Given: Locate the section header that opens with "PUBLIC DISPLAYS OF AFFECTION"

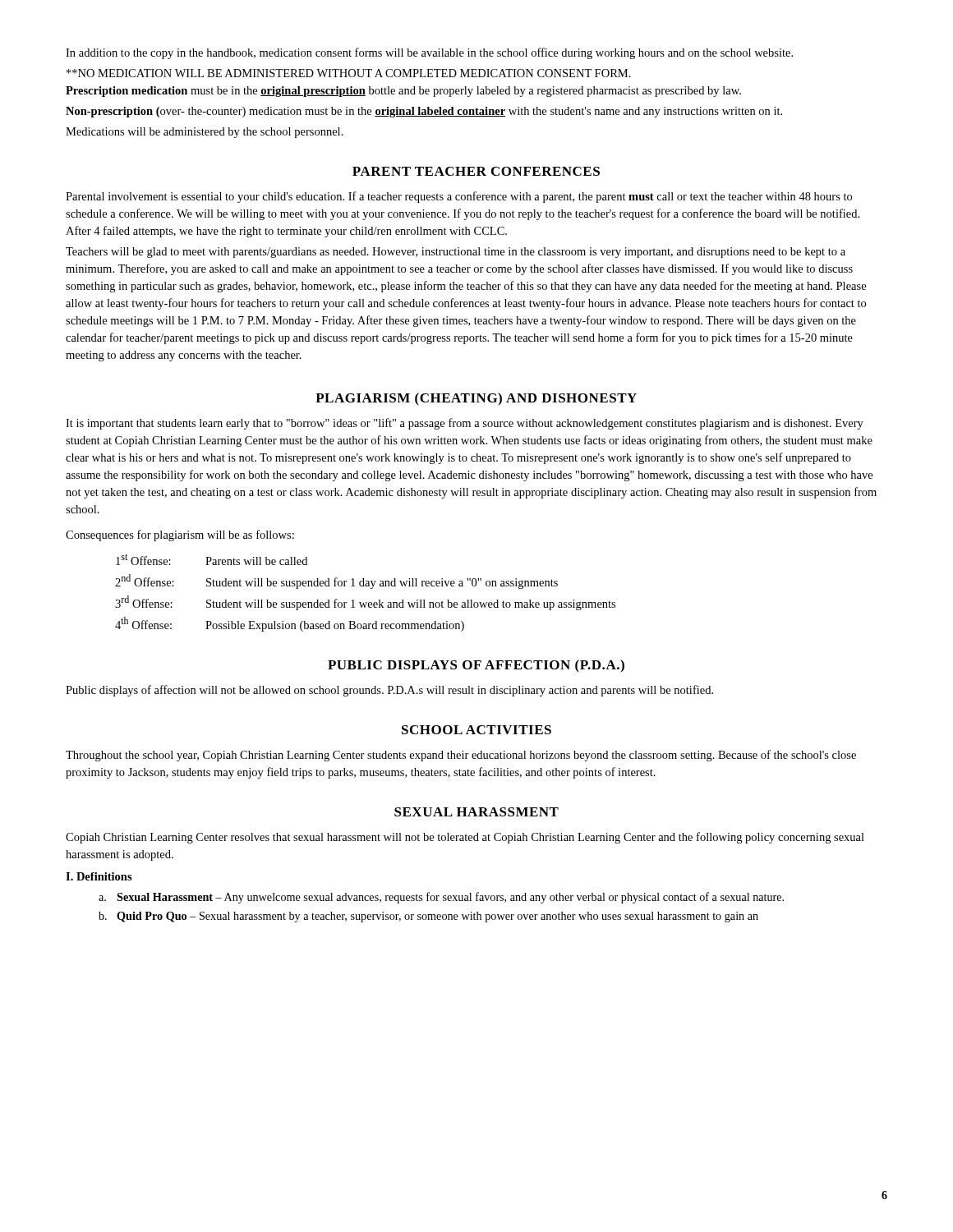Looking at the screenshot, I should (x=476, y=665).
